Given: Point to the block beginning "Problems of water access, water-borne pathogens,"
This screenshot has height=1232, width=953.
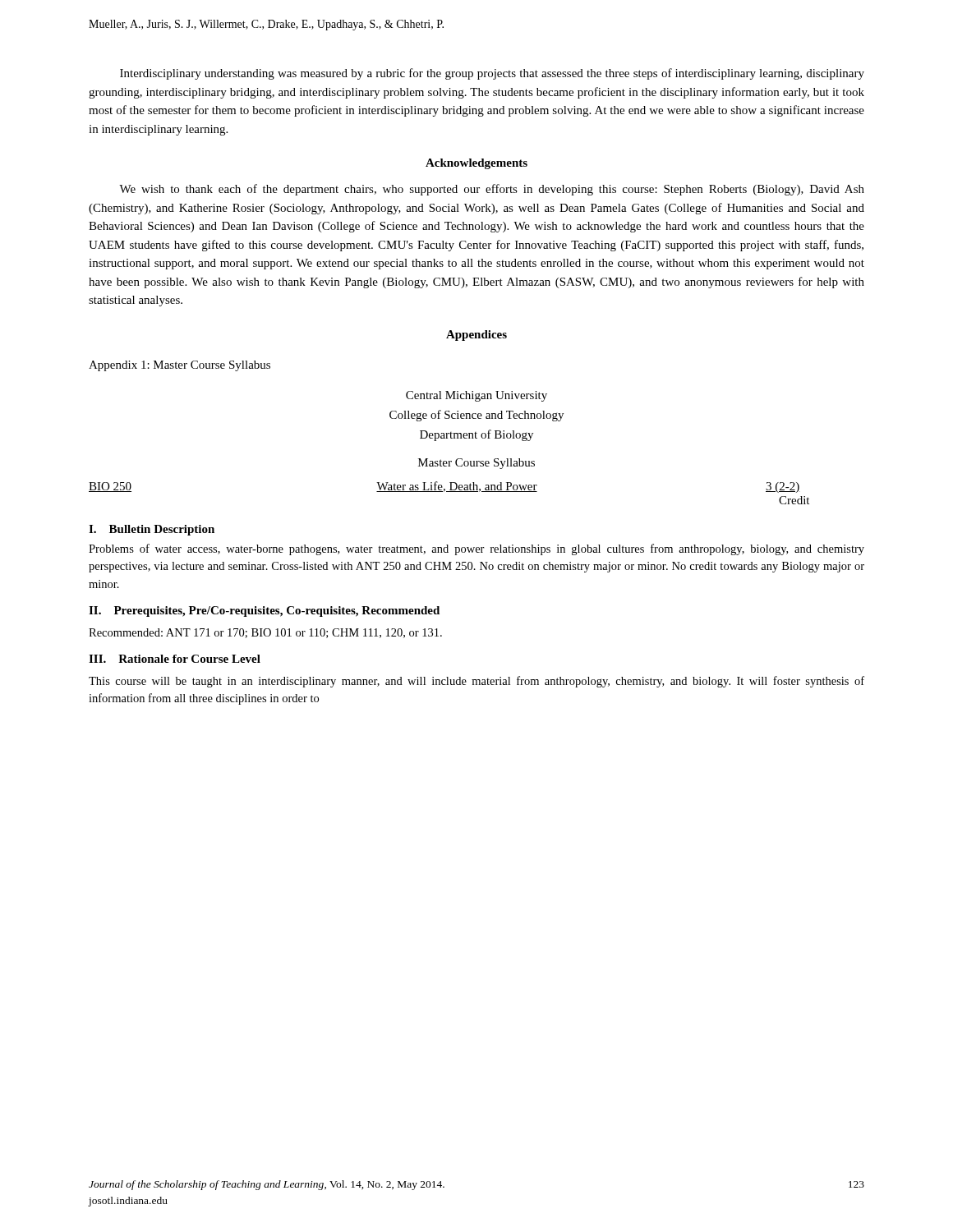Looking at the screenshot, I should coord(476,567).
